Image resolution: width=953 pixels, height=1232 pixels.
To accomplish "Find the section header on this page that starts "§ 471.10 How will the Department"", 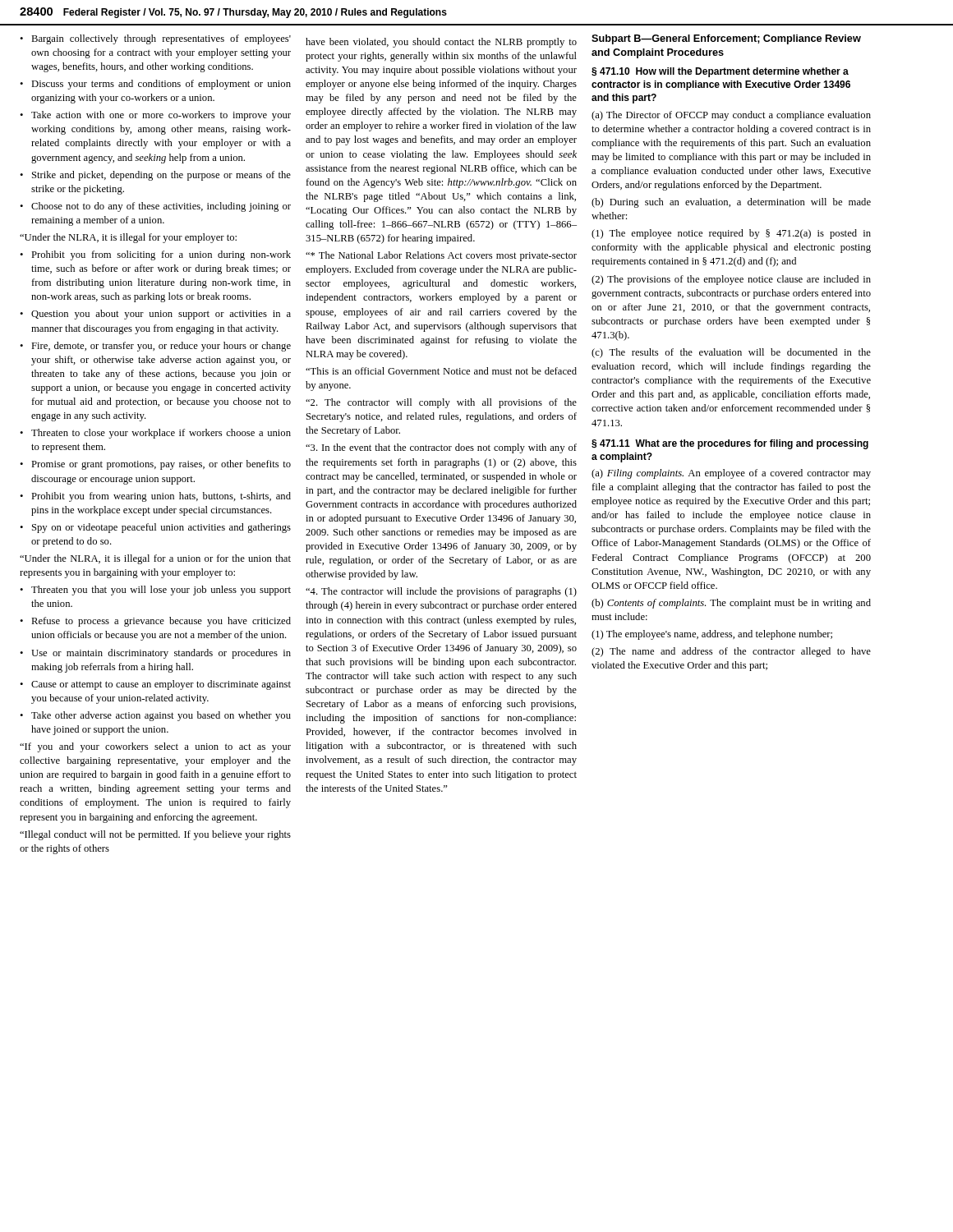I will [x=721, y=85].
